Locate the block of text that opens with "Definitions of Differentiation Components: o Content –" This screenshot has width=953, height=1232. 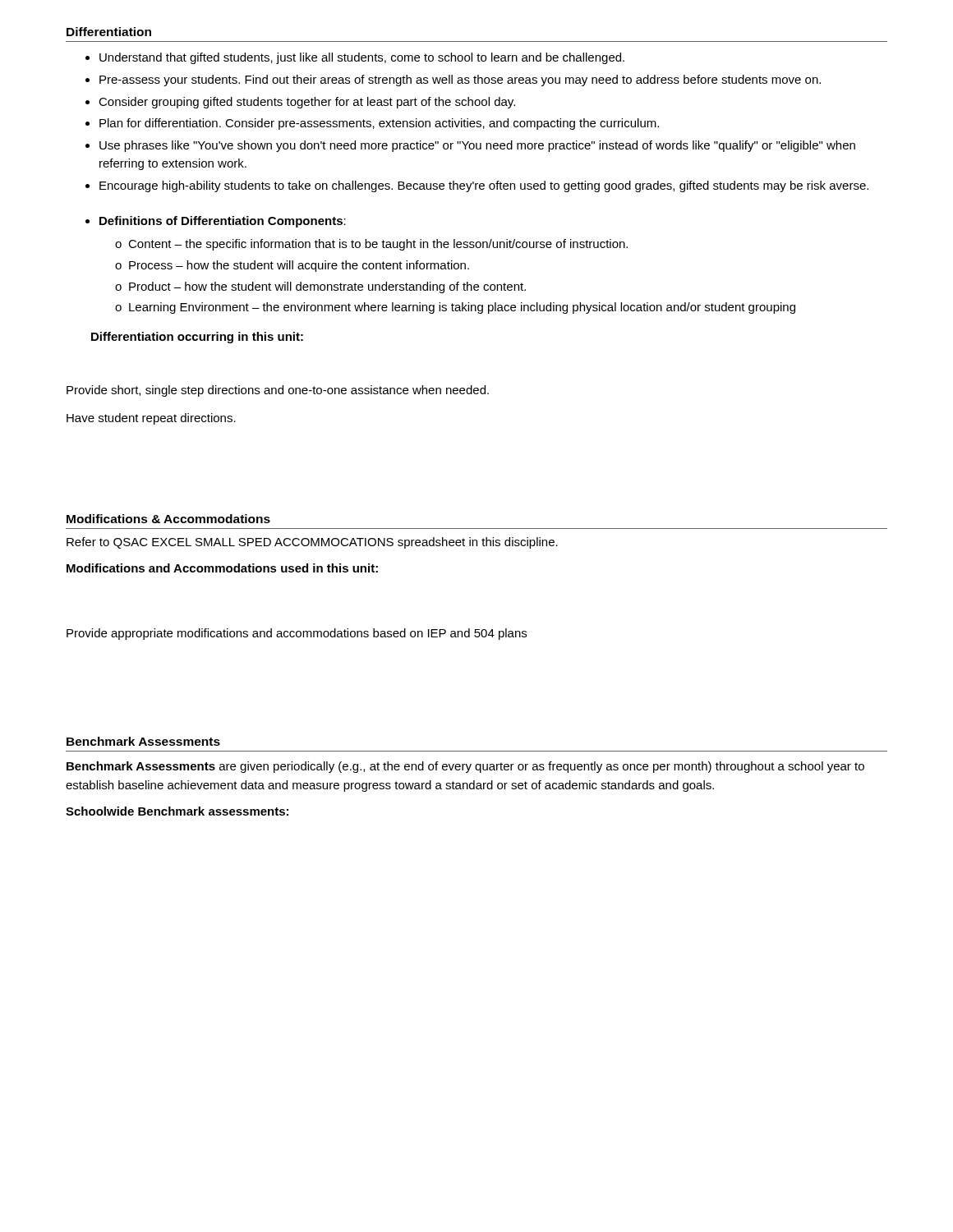tap(223, 222)
